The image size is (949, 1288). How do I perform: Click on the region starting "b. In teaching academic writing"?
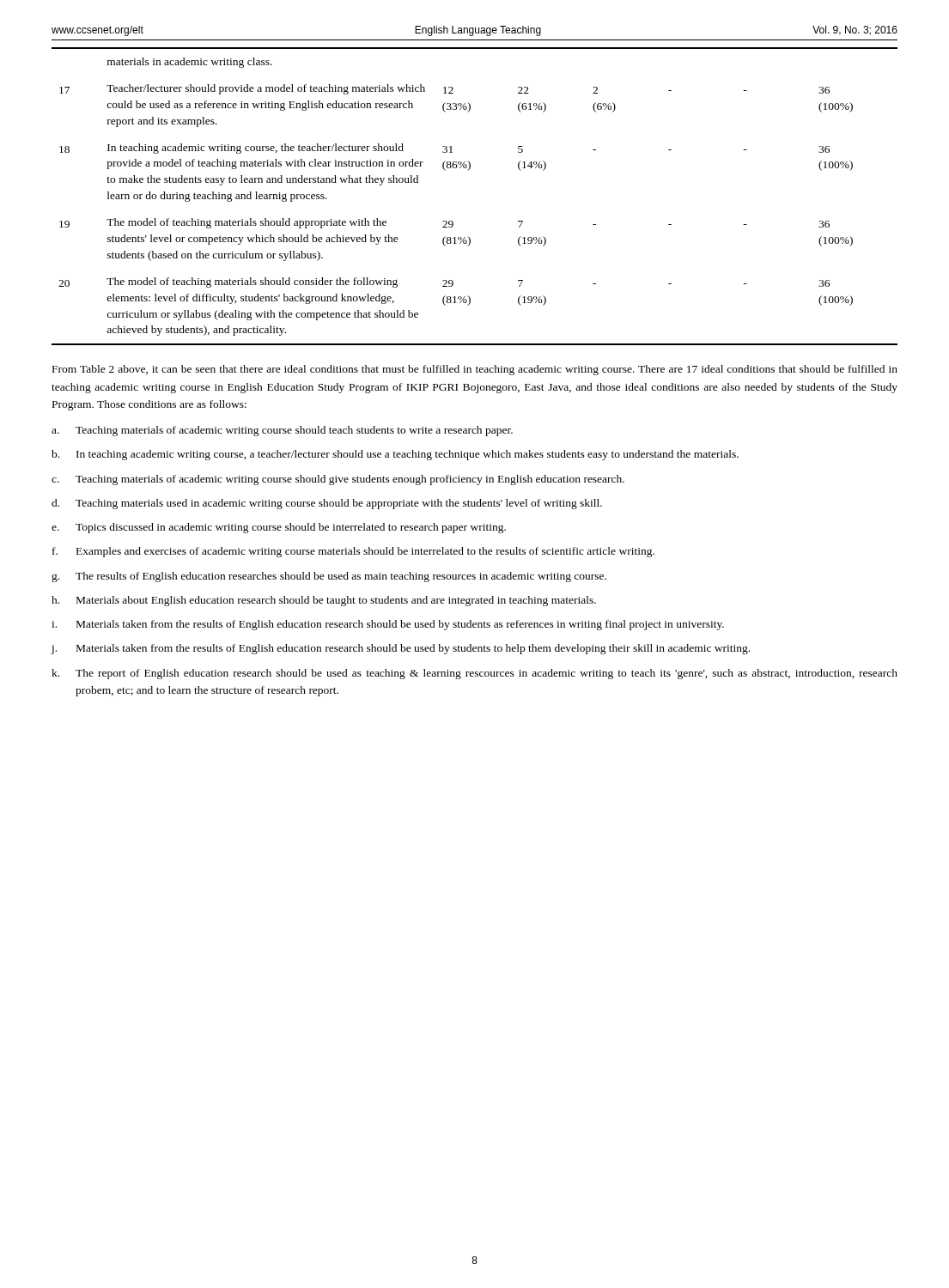[474, 455]
